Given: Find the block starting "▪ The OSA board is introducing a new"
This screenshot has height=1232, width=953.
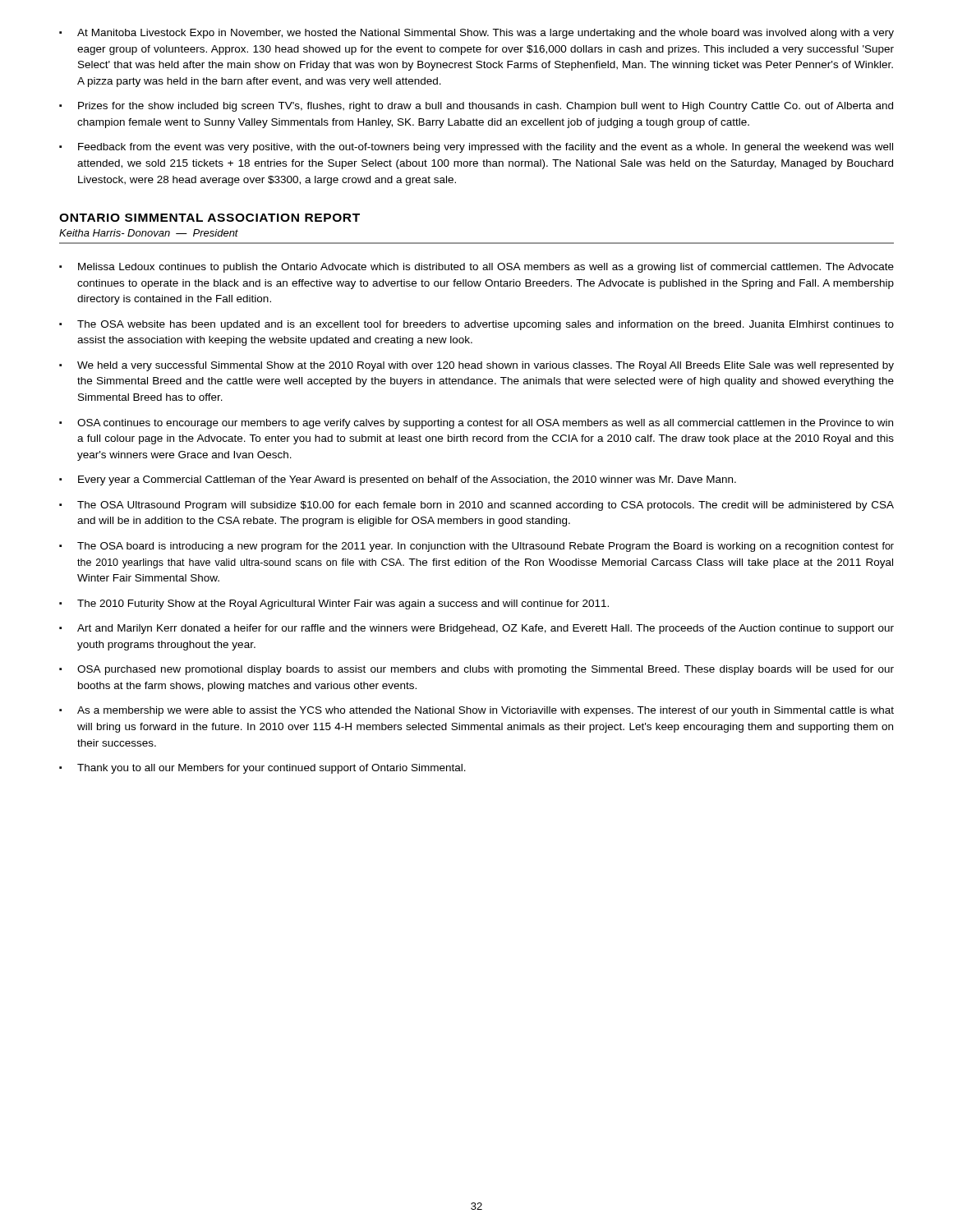Looking at the screenshot, I should tap(476, 562).
